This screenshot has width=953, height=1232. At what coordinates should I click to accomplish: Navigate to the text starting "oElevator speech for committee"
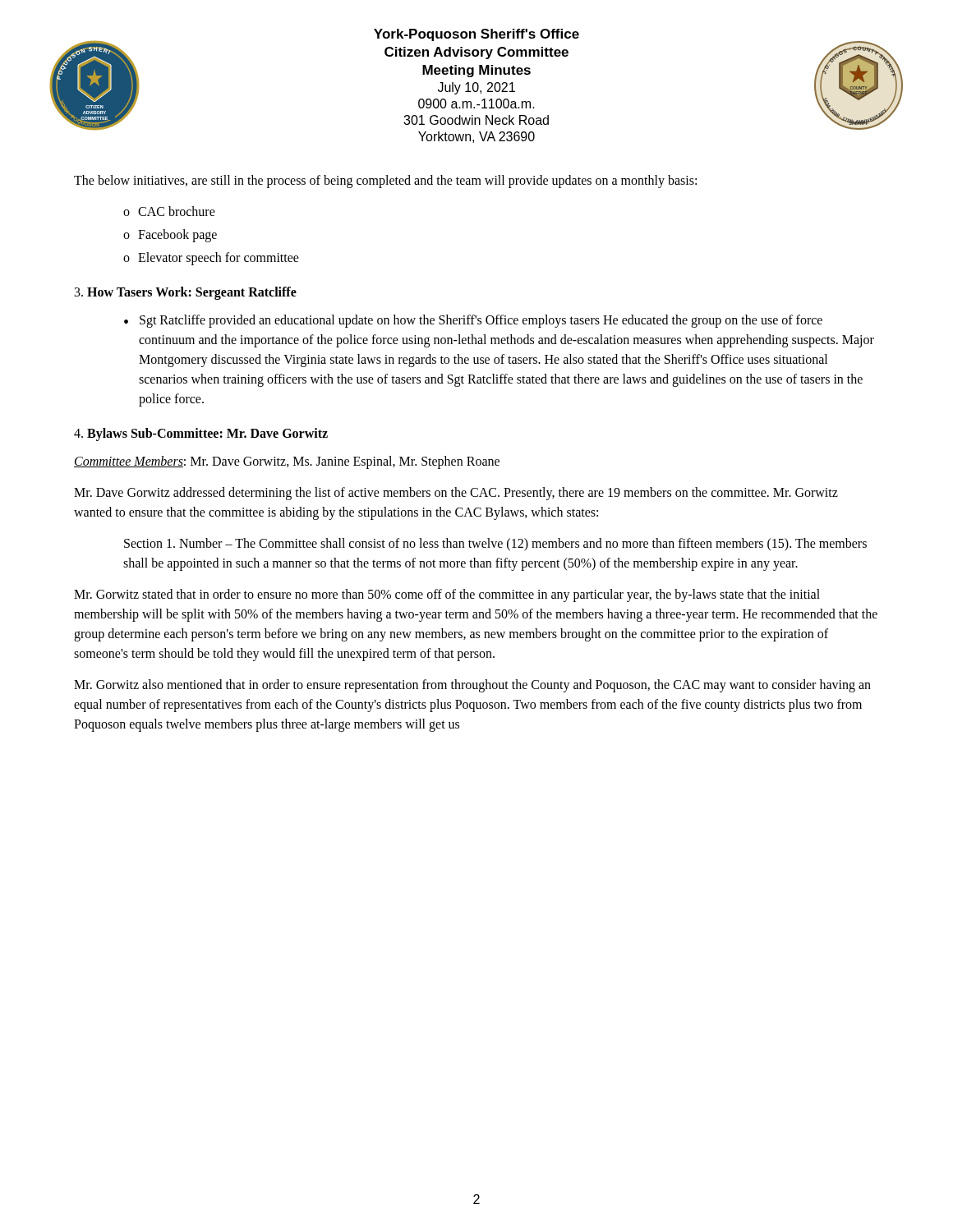pos(211,258)
